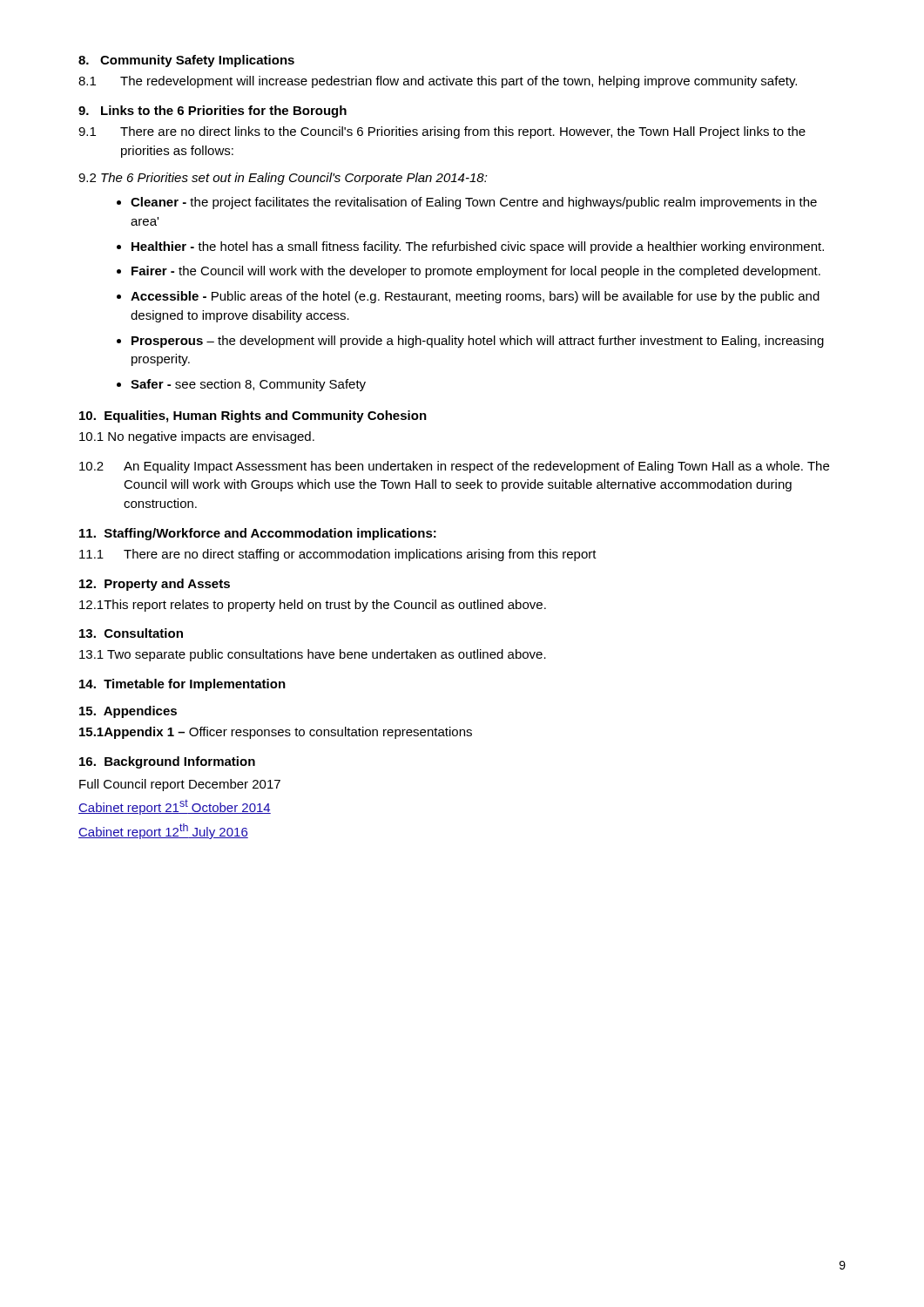Locate the text "14. Timetable for Implementation"
Image resolution: width=924 pixels, height=1307 pixels.
pyautogui.click(x=182, y=684)
